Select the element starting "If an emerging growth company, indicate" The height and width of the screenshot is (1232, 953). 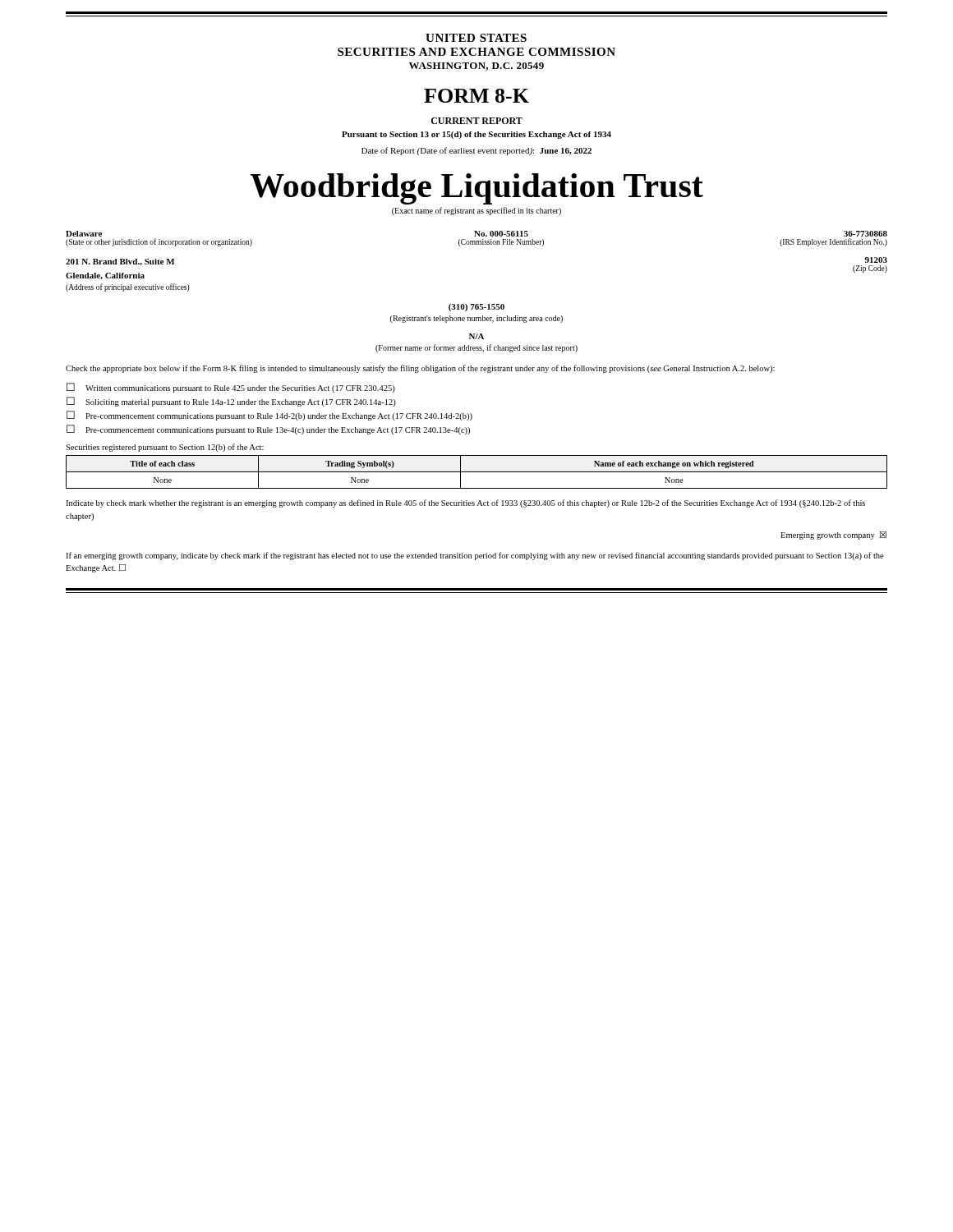tap(475, 562)
